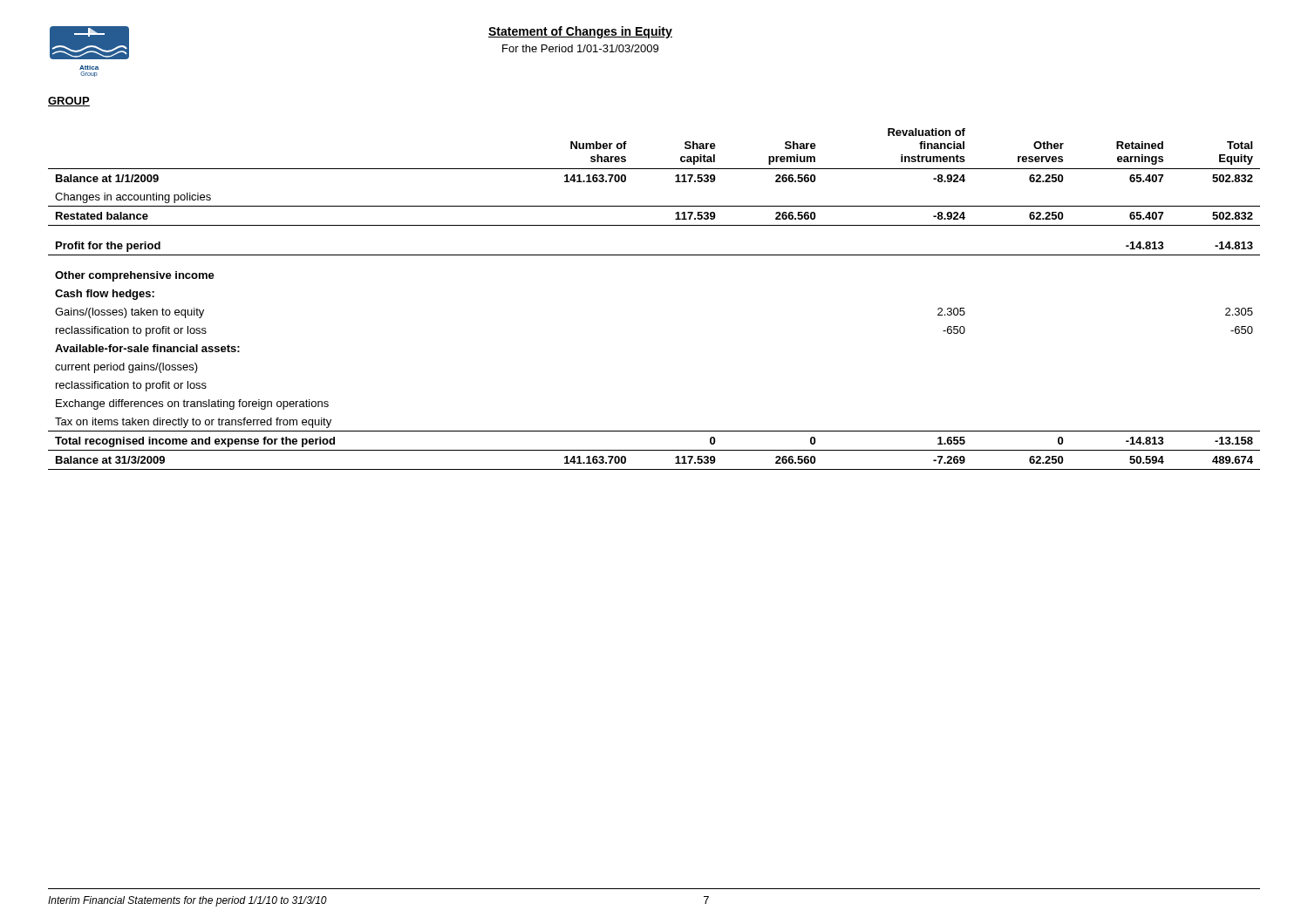Locate the table with the text "Balance at 1/1/2009"

pyautogui.click(x=654, y=296)
